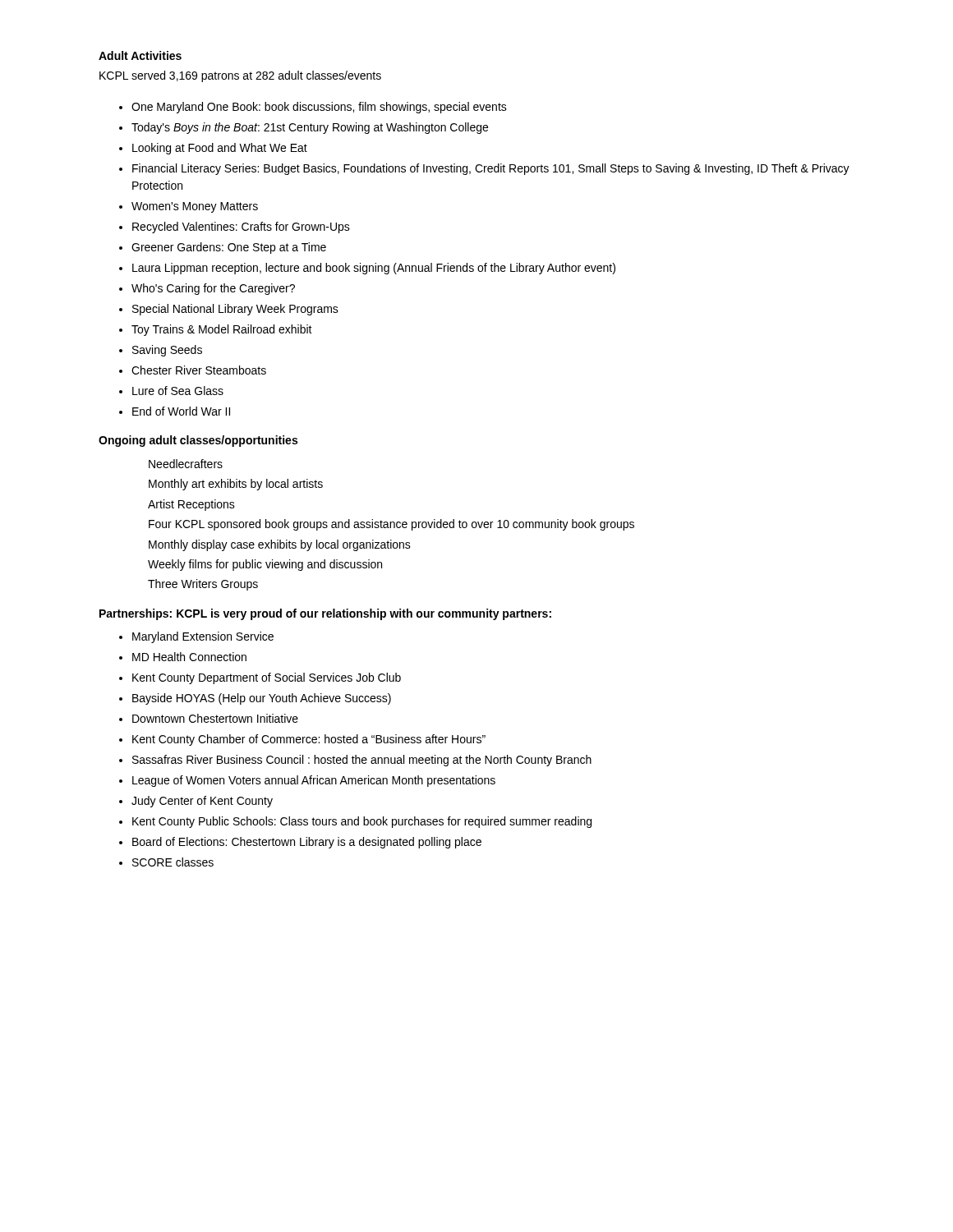Find the passage starting "Lure of Sea"
Screen dimensions: 1232x953
[178, 391]
